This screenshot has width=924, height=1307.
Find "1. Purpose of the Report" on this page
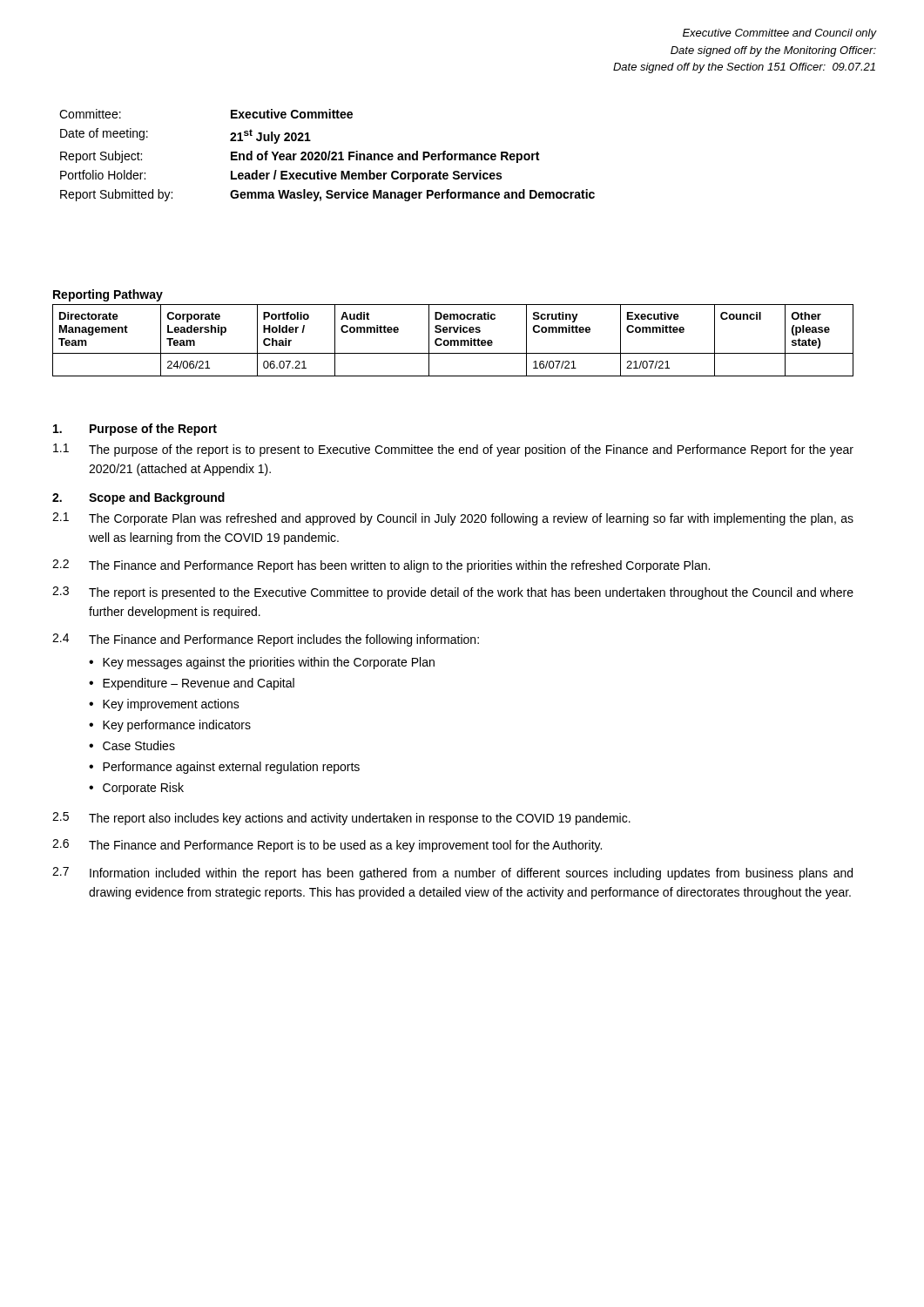click(135, 429)
